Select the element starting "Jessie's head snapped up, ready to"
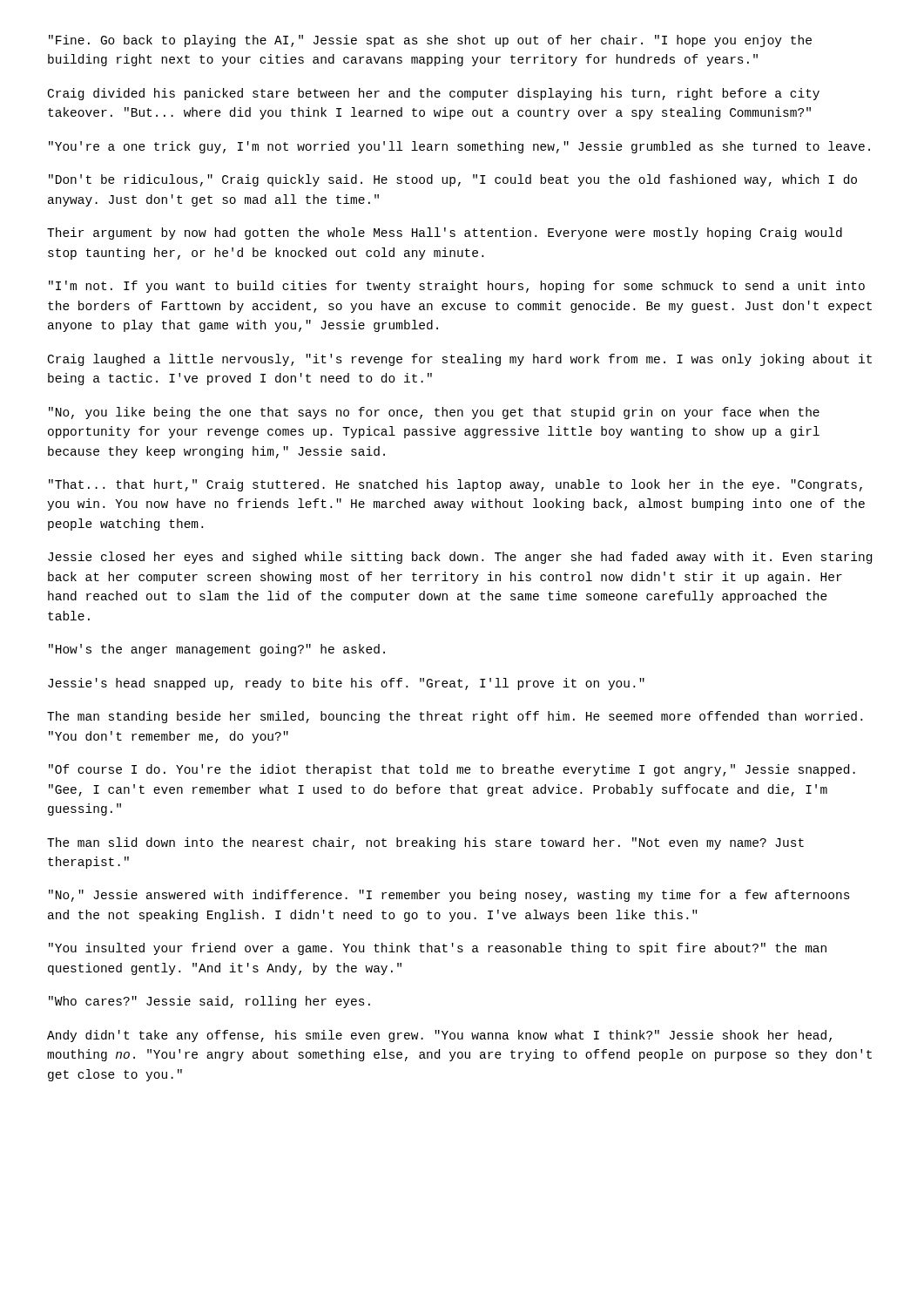The image size is (924, 1307). 346,684
